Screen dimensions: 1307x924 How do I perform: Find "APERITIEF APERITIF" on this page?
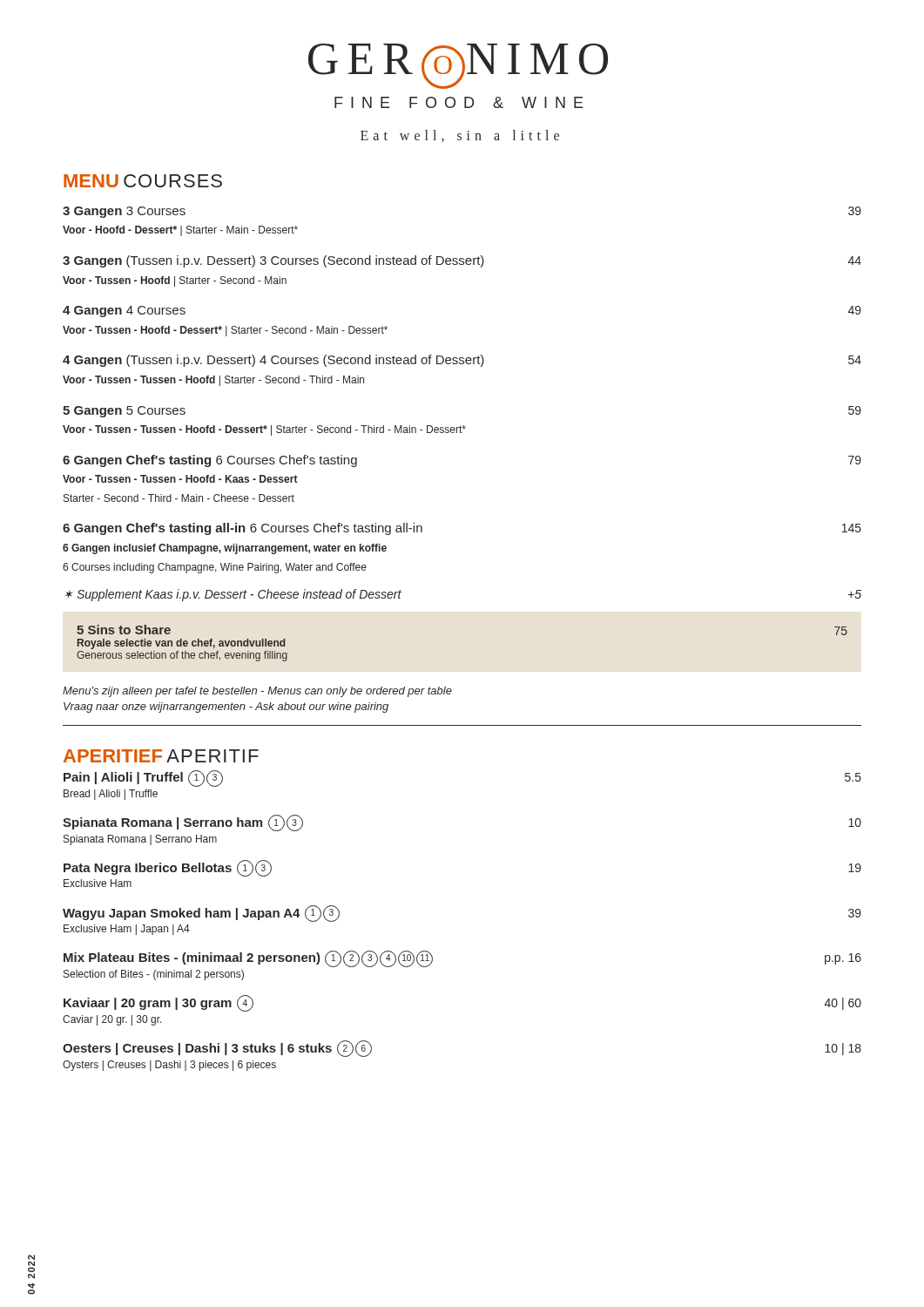161,756
